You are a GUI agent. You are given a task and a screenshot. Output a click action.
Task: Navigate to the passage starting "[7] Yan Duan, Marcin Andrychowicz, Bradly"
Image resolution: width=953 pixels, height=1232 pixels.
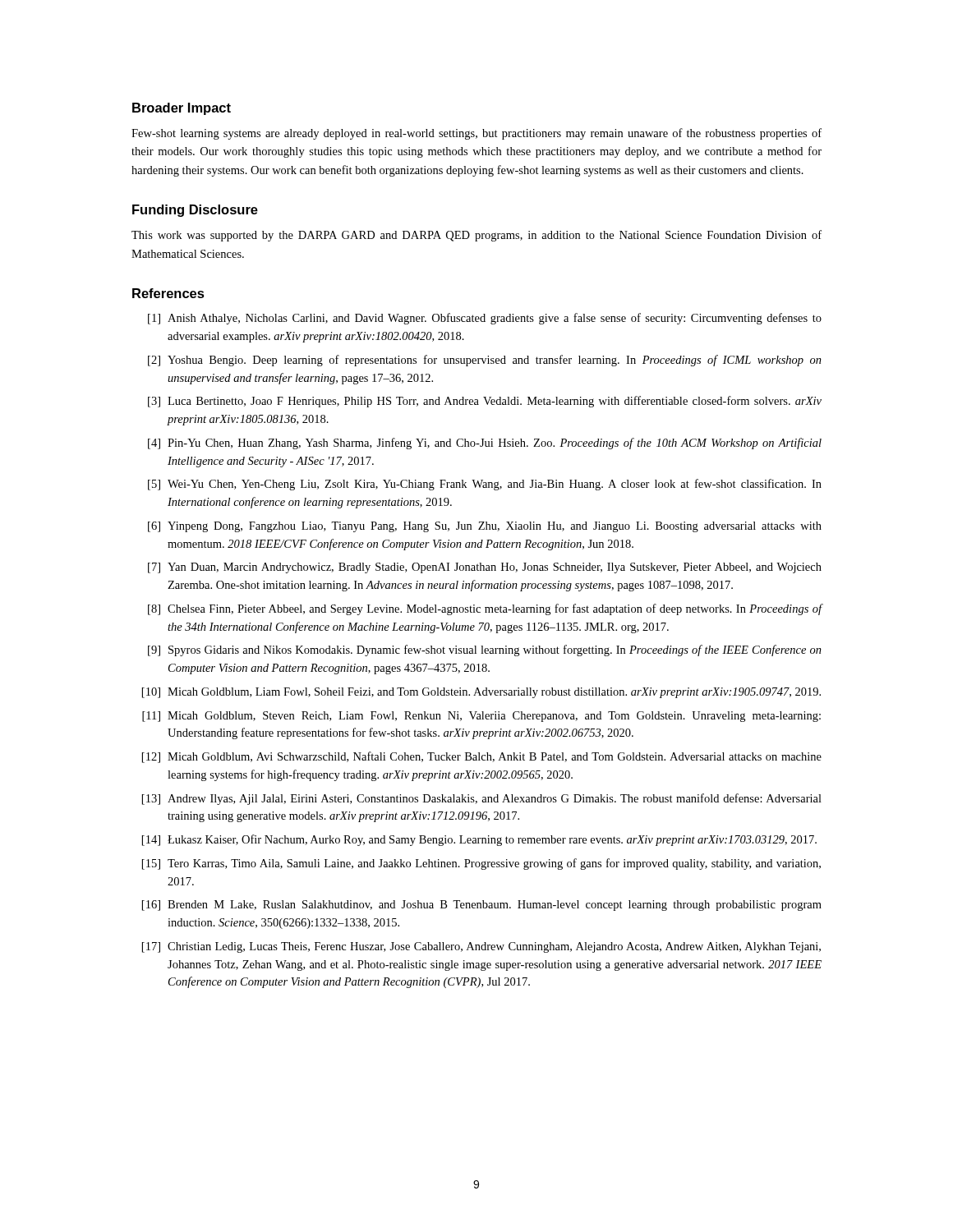tap(476, 577)
